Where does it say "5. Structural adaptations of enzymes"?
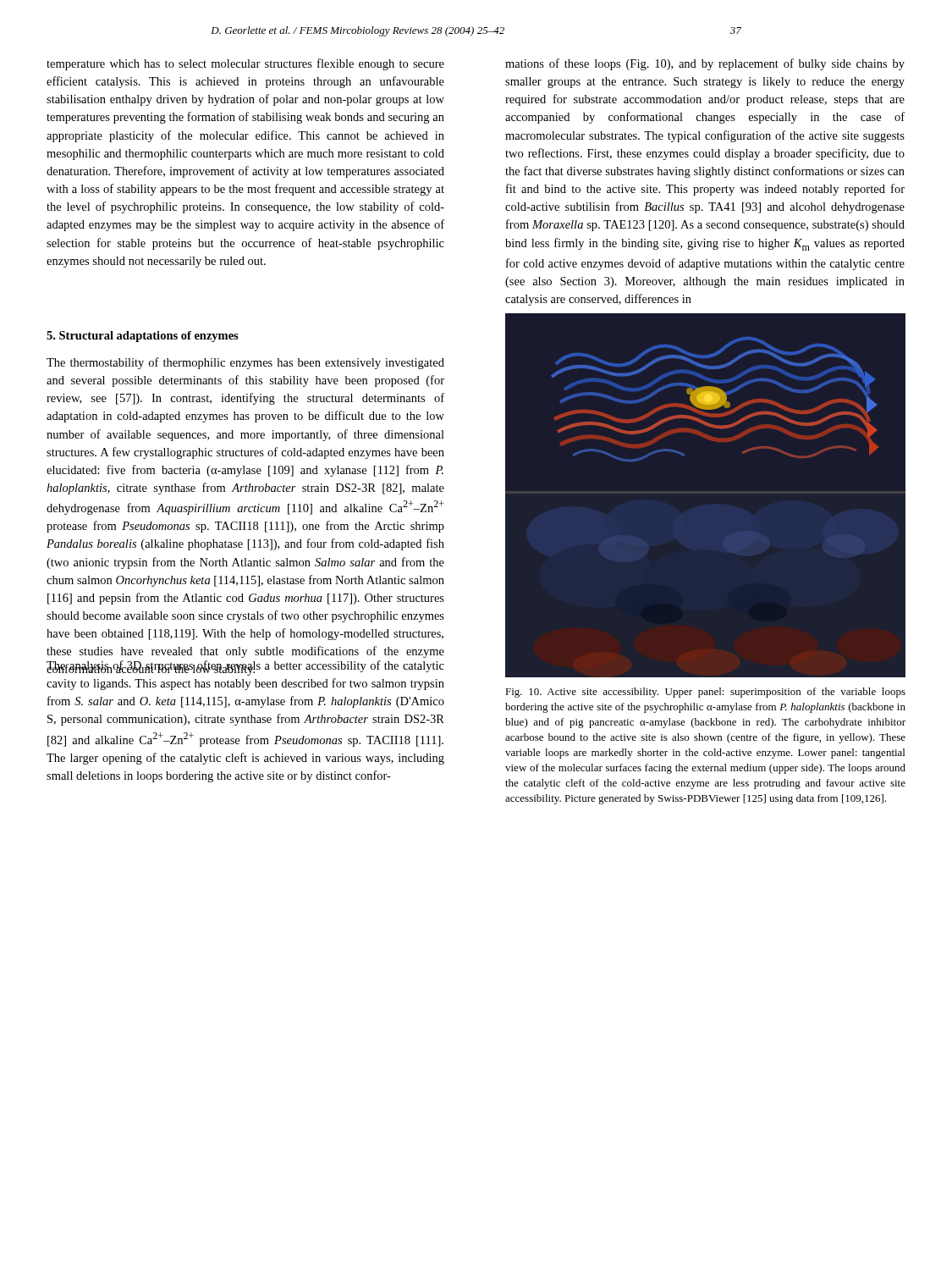This screenshot has height=1270, width=952. coord(143,335)
